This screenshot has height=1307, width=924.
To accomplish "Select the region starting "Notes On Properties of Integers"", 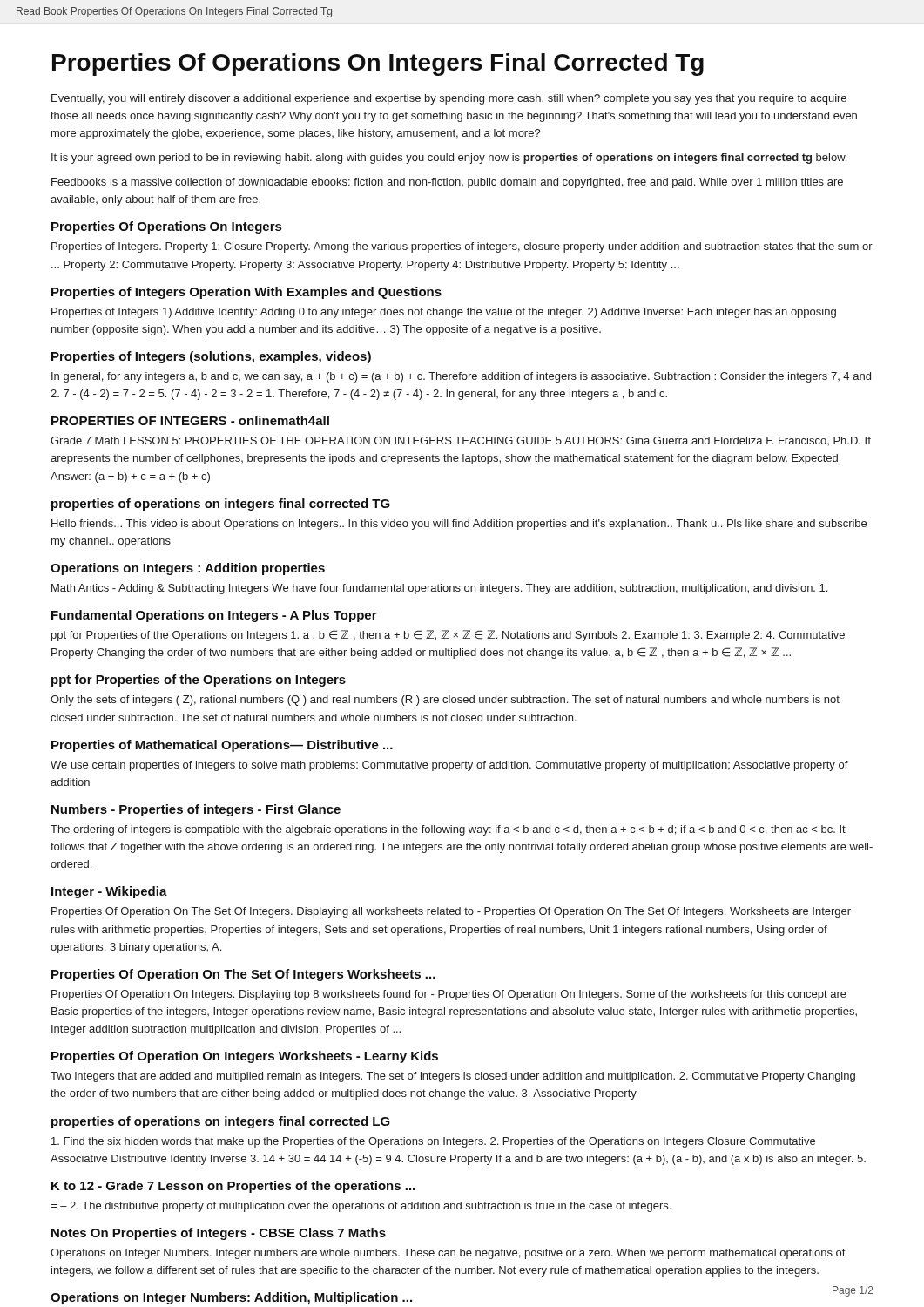I will [x=219, y=1234].
